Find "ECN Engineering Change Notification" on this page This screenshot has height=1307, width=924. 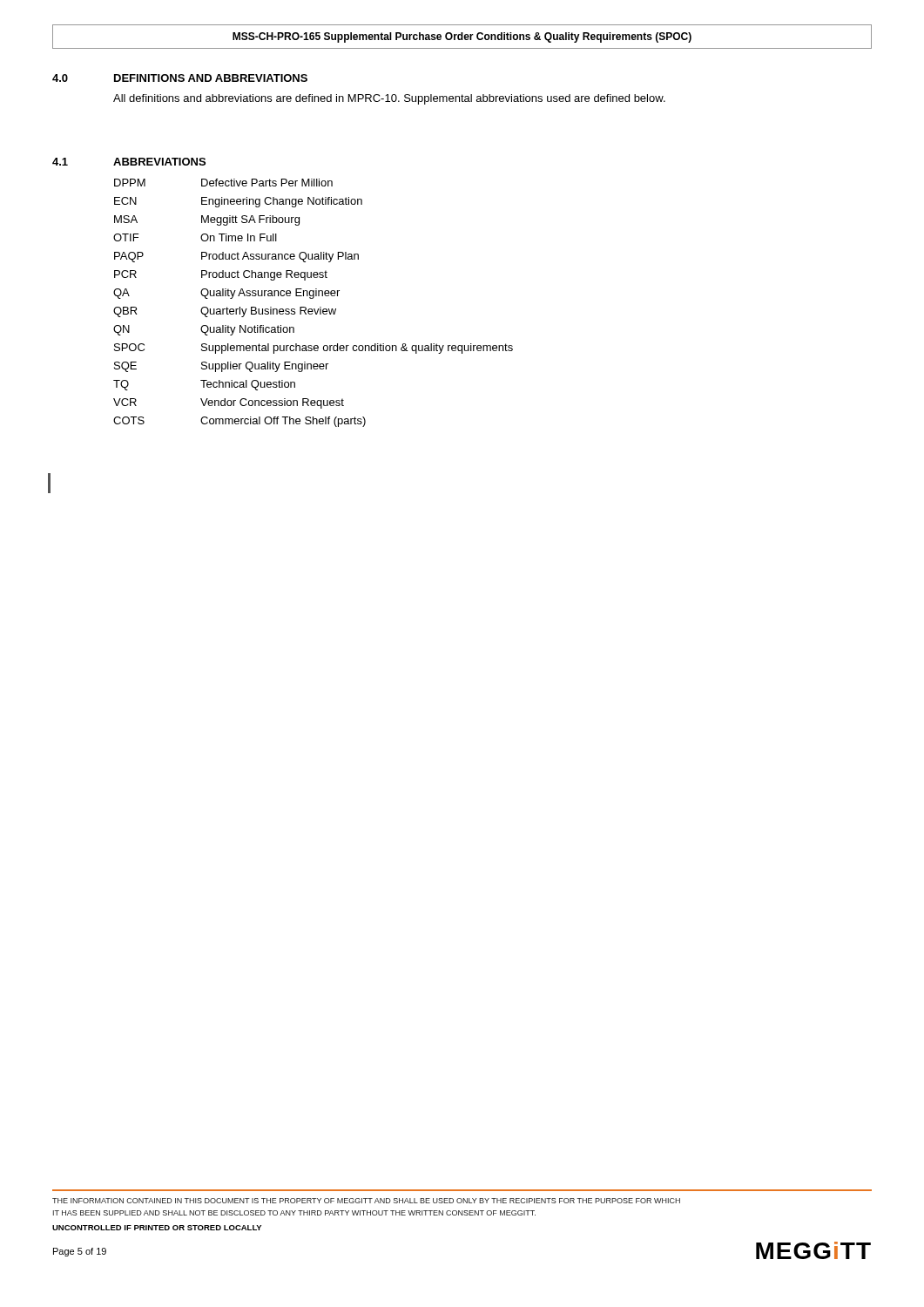[x=313, y=201]
